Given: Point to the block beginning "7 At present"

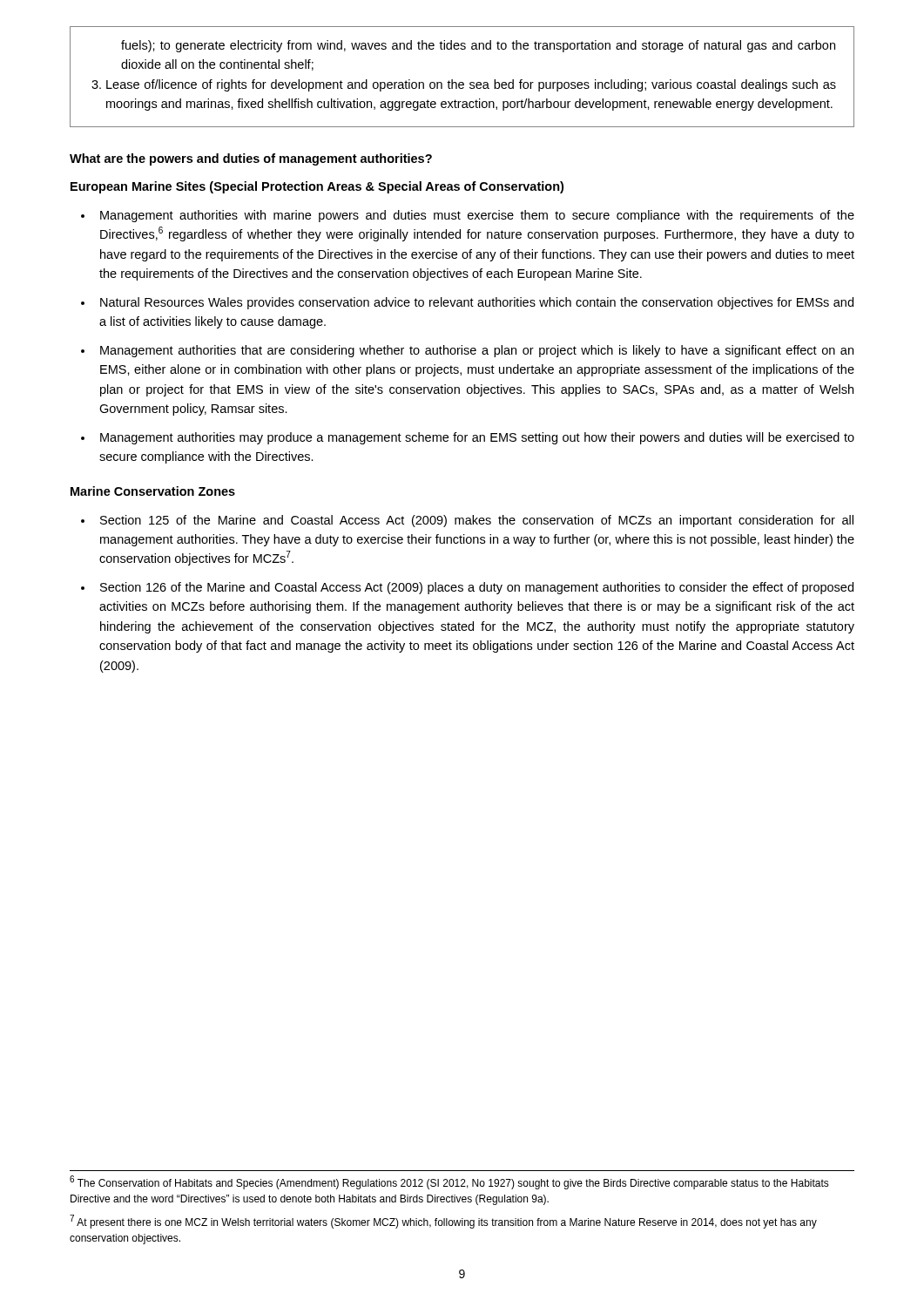Looking at the screenshot, I should tap(443, 1230).
